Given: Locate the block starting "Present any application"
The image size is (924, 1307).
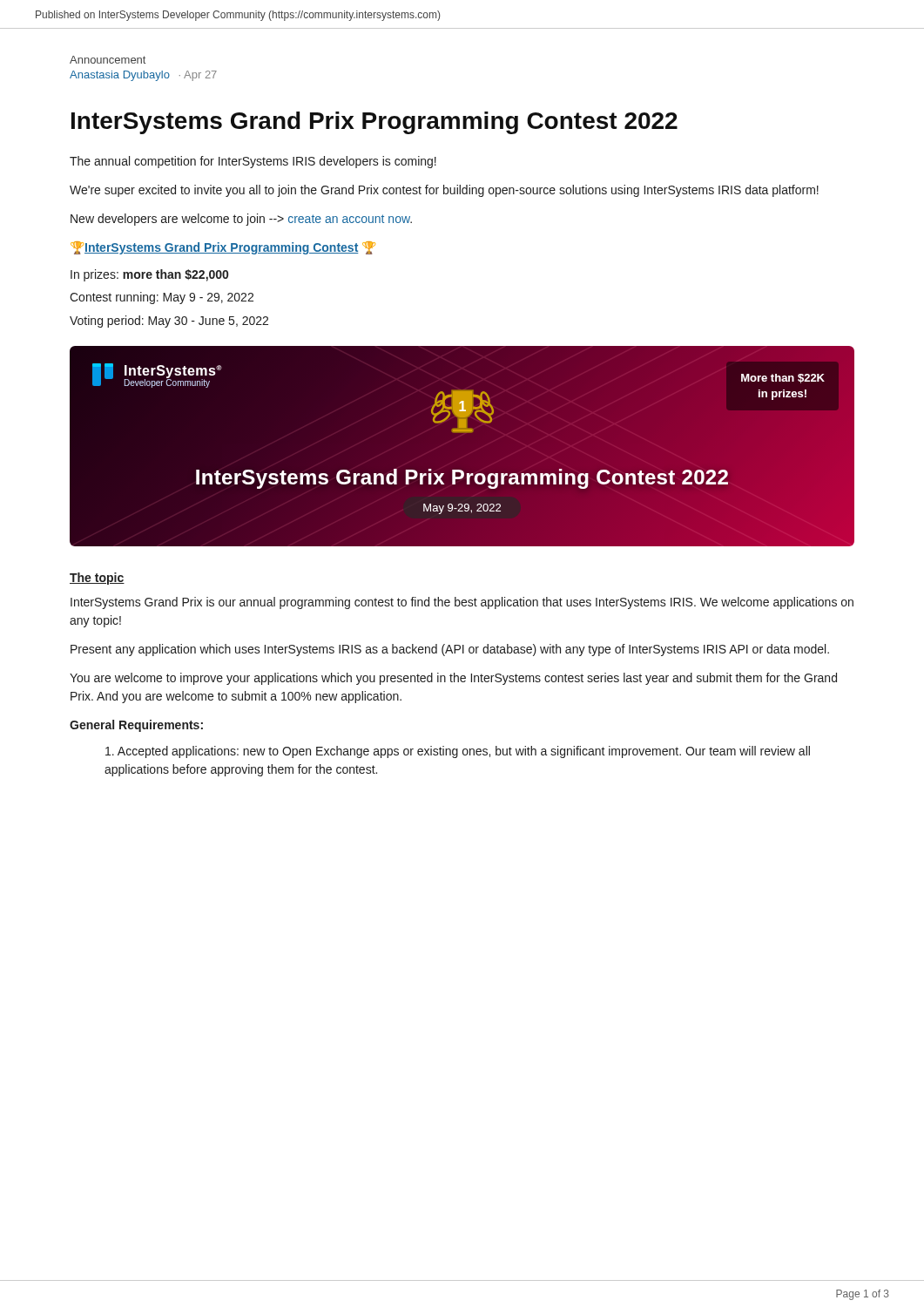Looking at the screenshot, I should (450, 649).
